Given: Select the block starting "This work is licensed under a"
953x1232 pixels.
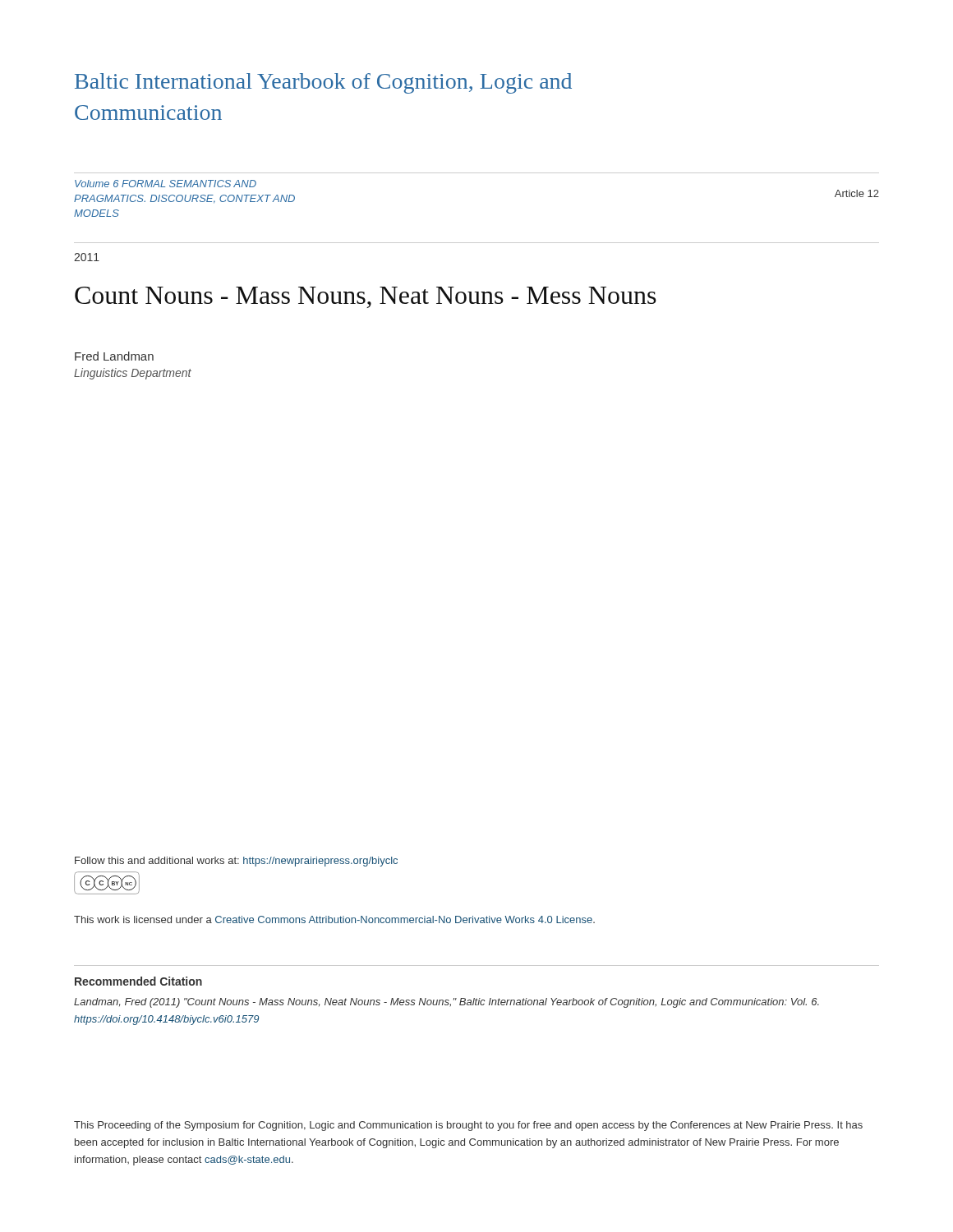Looking at the screenshot, I should [x=335, y=919].
